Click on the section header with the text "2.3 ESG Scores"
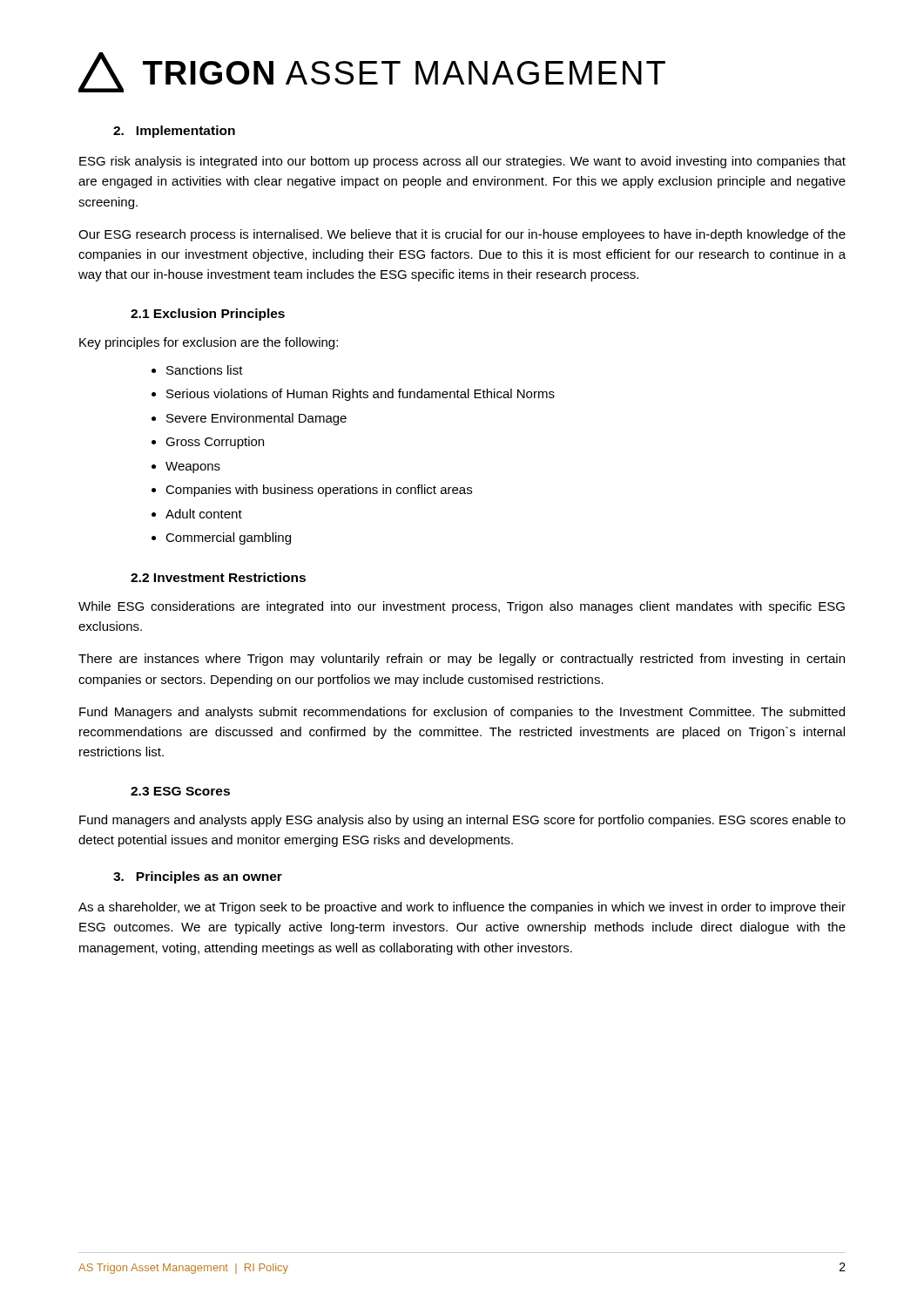 [x=181, y=790]
